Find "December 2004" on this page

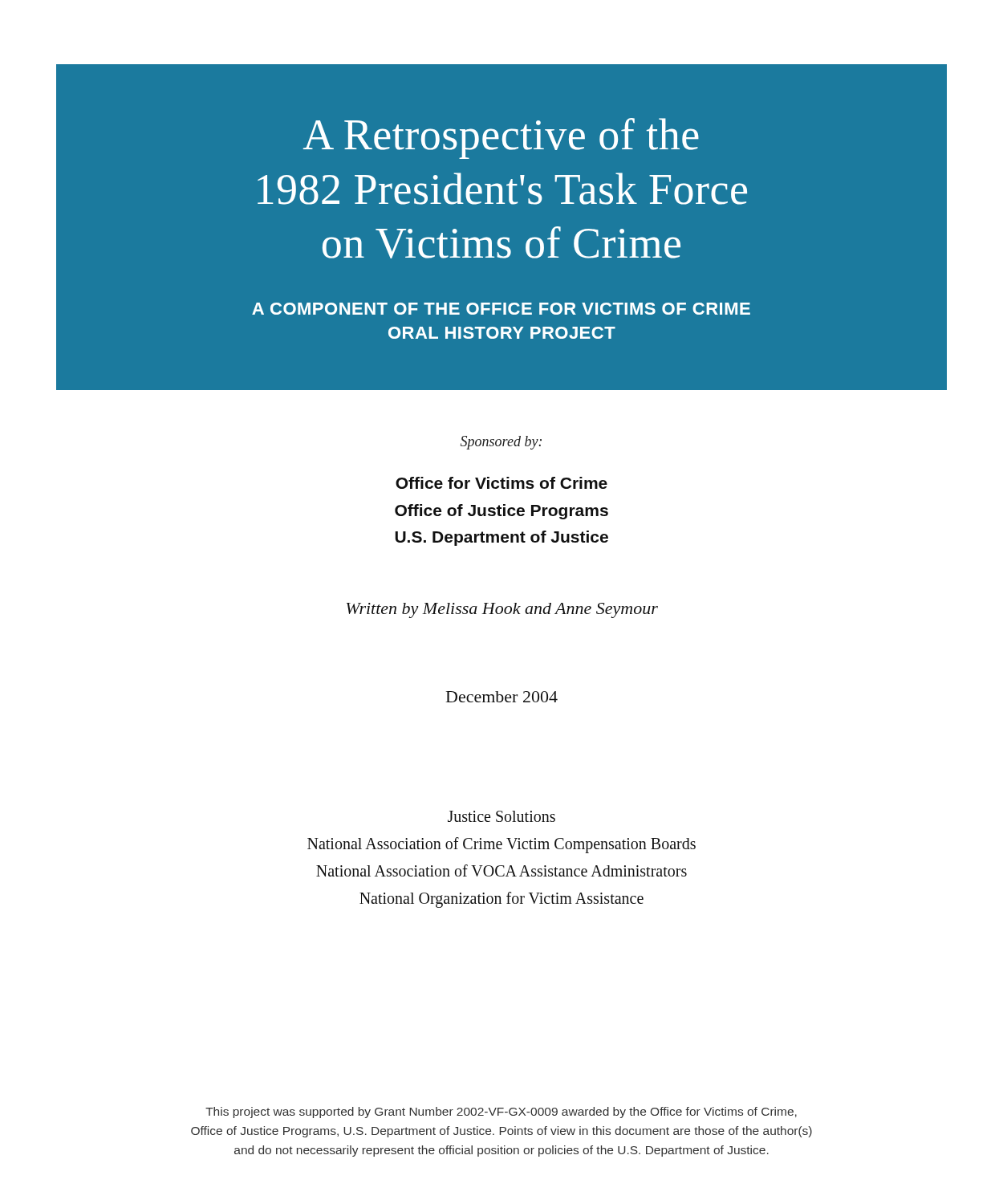tap(501, 696)
